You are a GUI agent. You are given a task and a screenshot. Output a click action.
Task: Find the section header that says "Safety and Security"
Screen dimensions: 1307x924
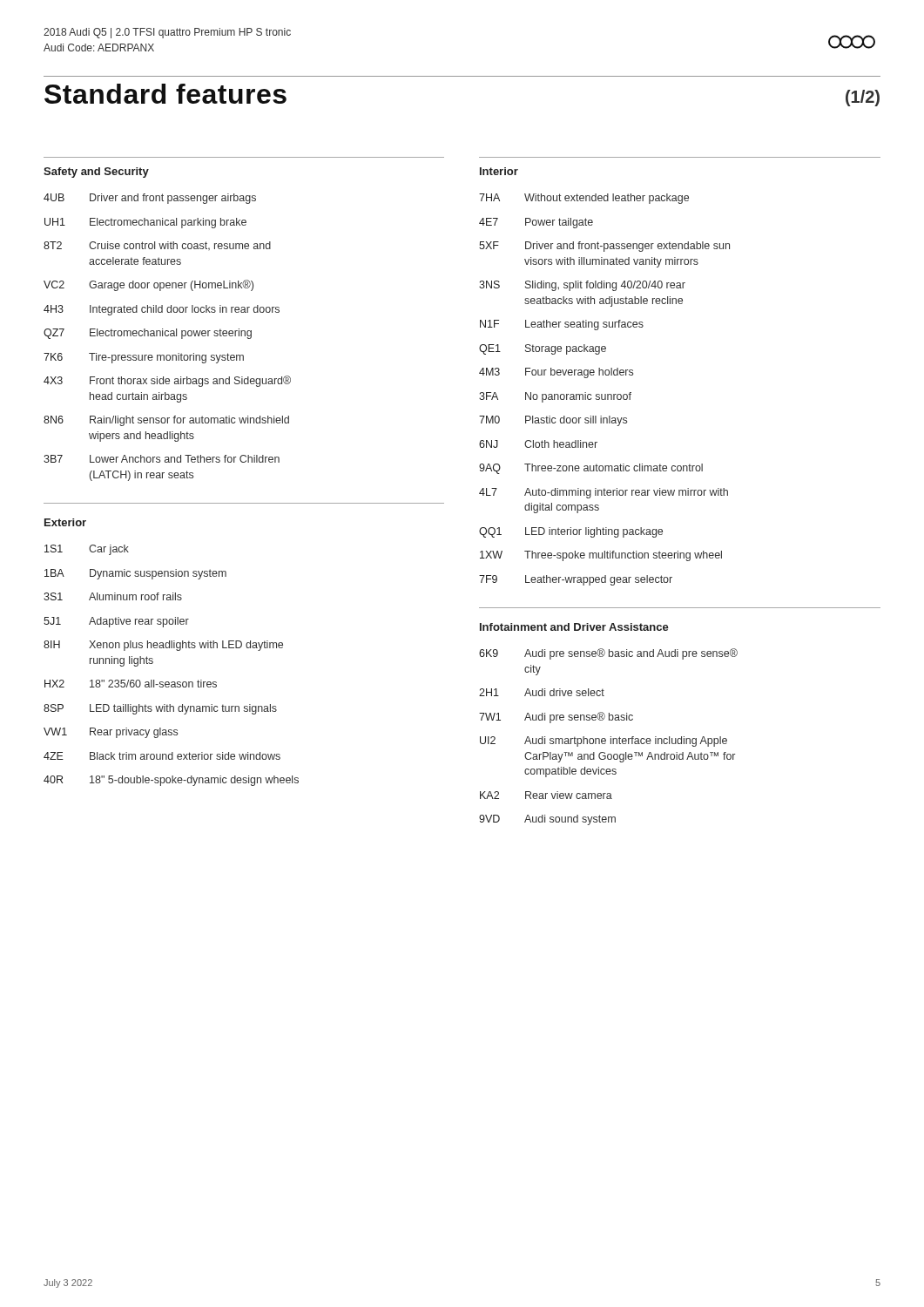click(96, 171)
